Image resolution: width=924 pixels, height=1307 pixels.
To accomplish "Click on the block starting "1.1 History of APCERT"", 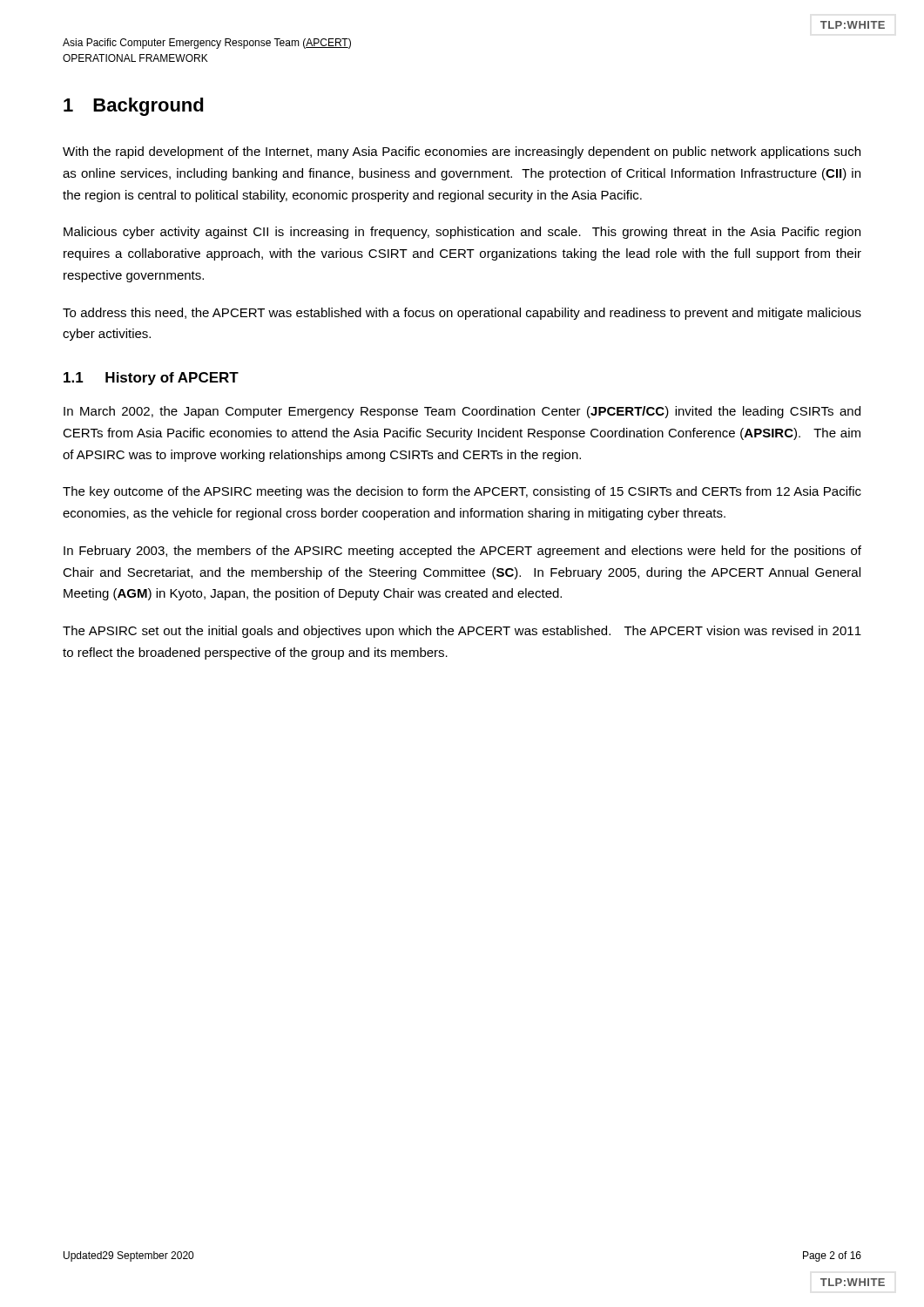I will pyautogui.click(x=151, y=378).
